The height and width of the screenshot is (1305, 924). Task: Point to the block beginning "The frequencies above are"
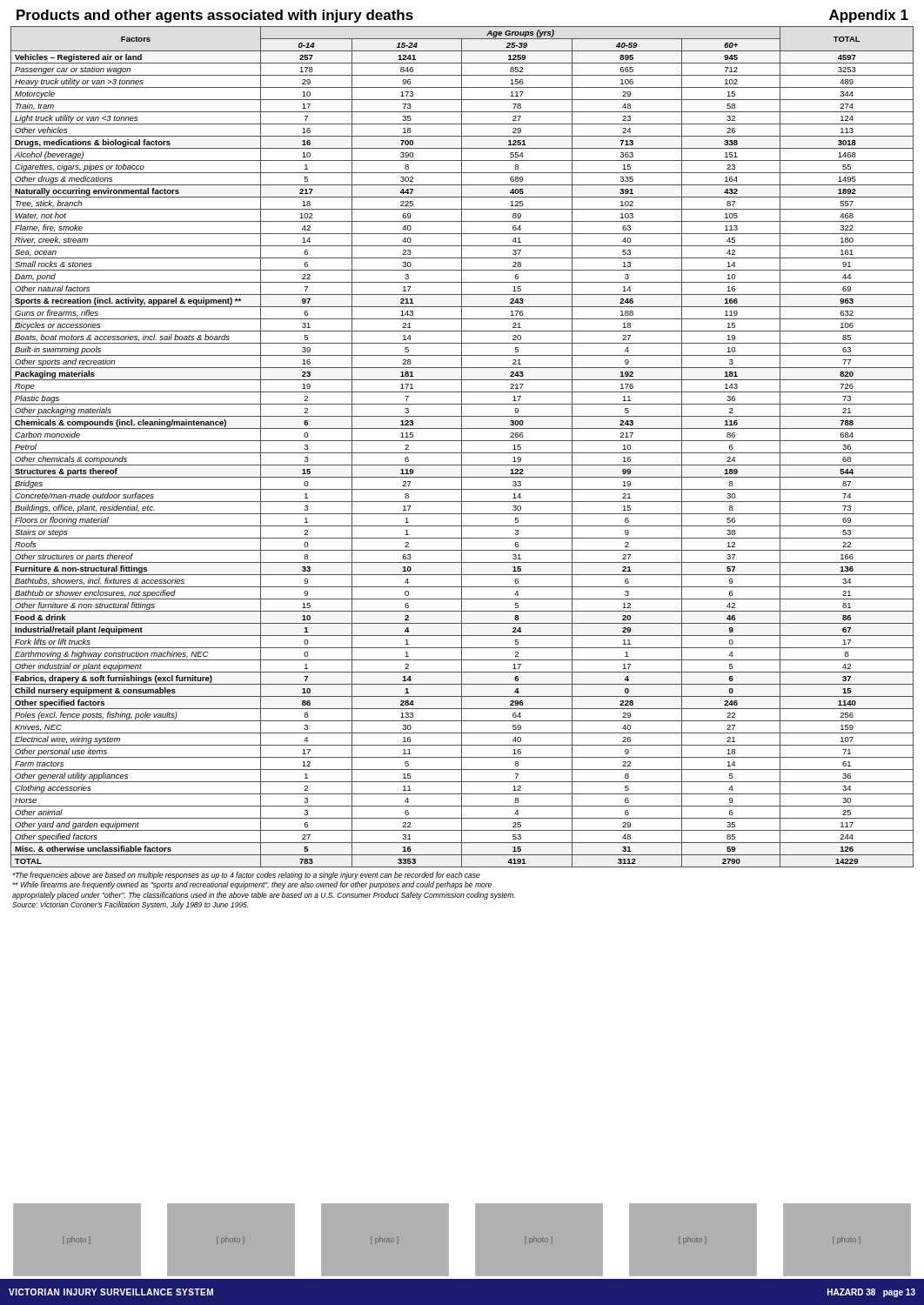(x=264, y=890)
